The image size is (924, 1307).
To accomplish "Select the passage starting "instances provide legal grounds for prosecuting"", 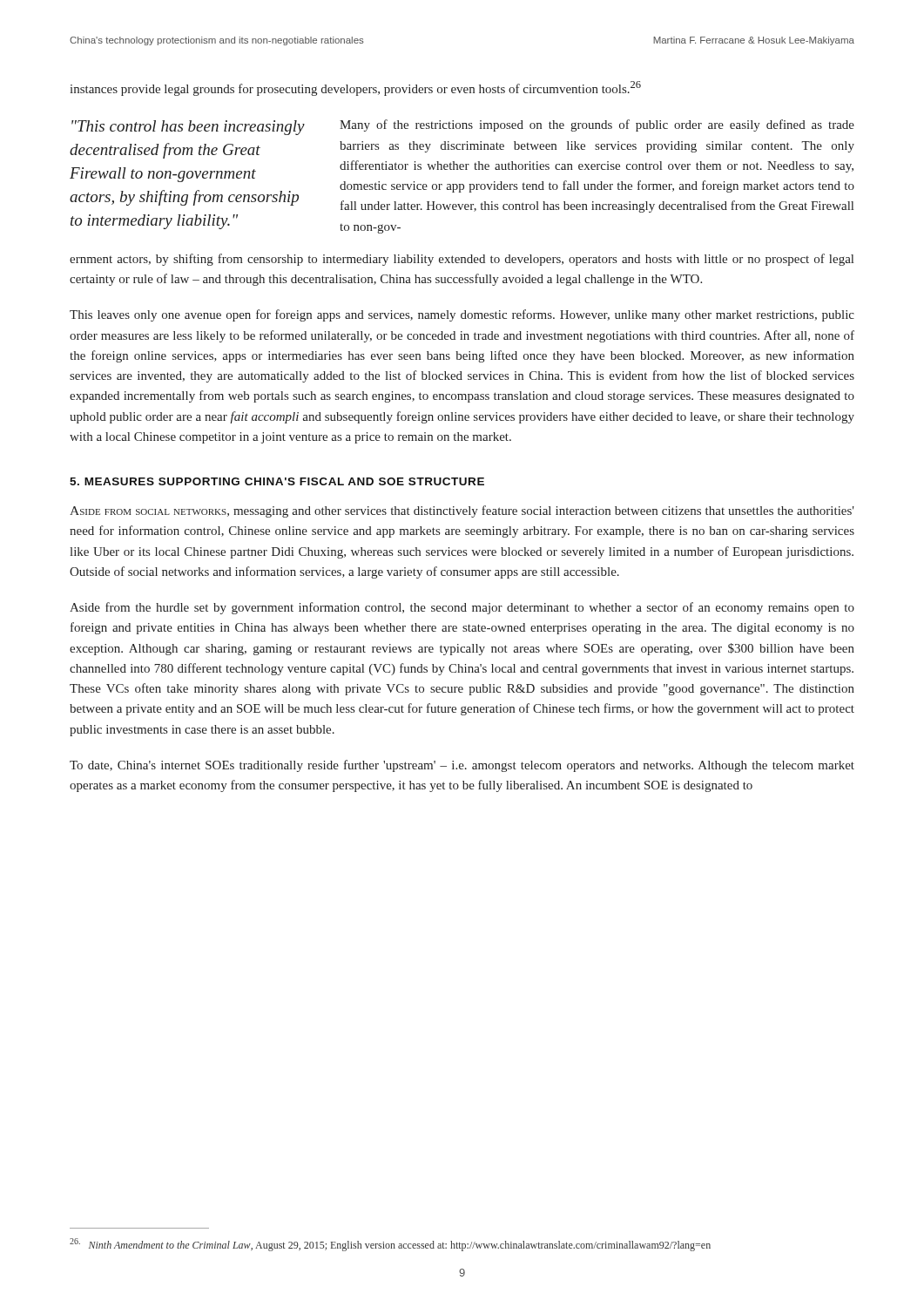I will point(355,87).
